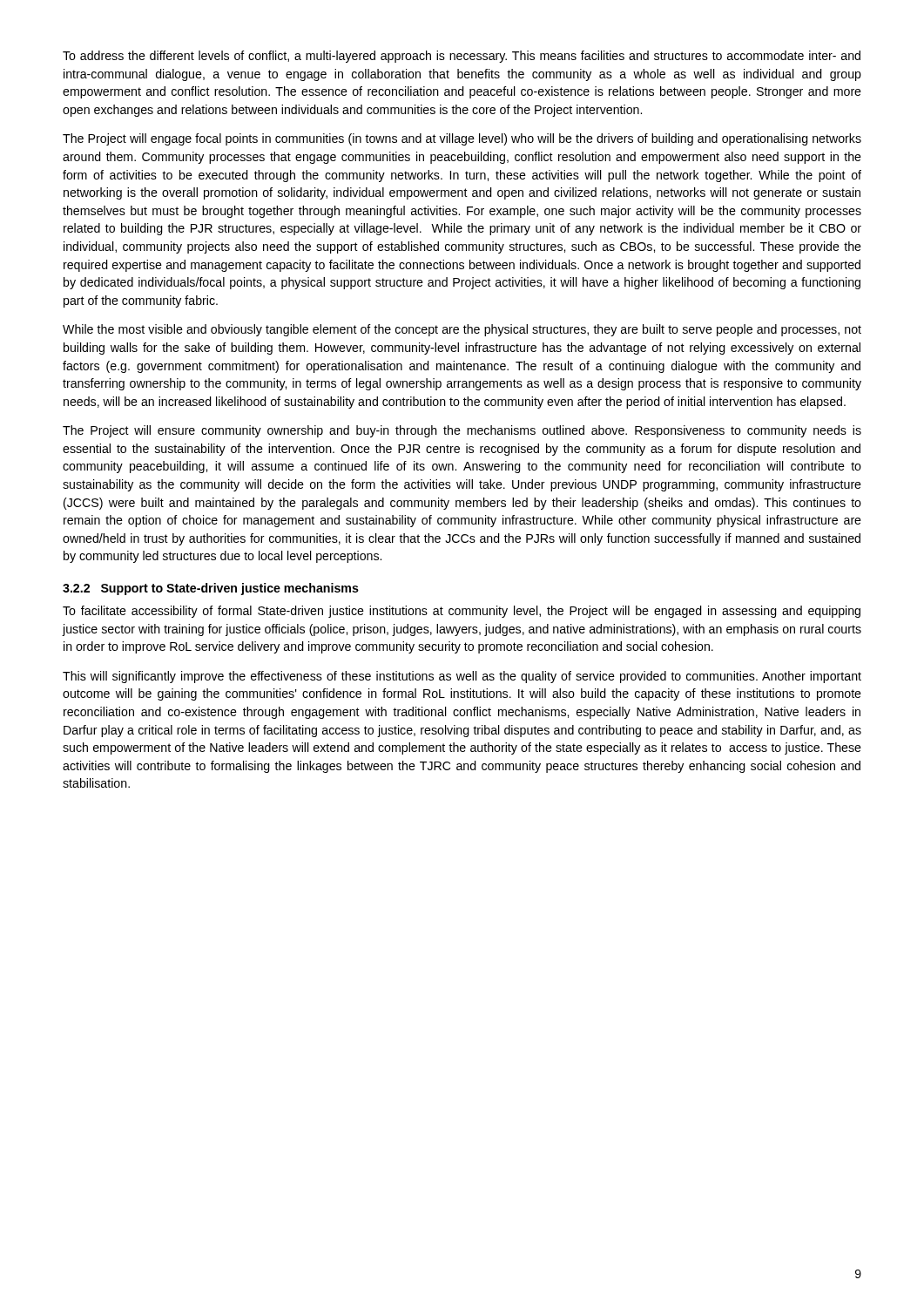Click on the text block containing "The Project will engage focal"
This screenshot has height=1307, width=924.
(462, 220)
